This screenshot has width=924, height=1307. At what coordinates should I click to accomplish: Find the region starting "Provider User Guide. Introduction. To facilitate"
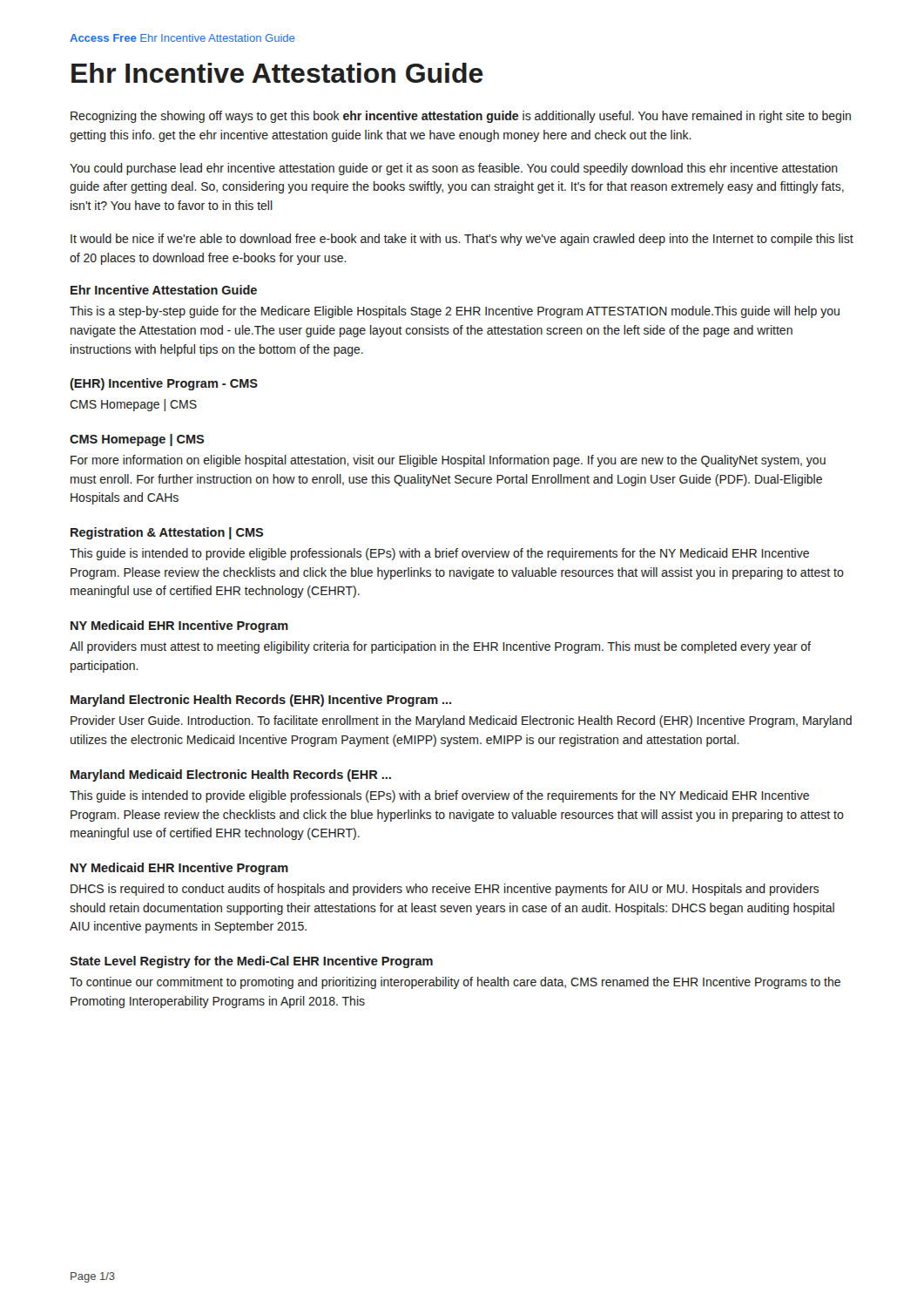pos(461,730)
